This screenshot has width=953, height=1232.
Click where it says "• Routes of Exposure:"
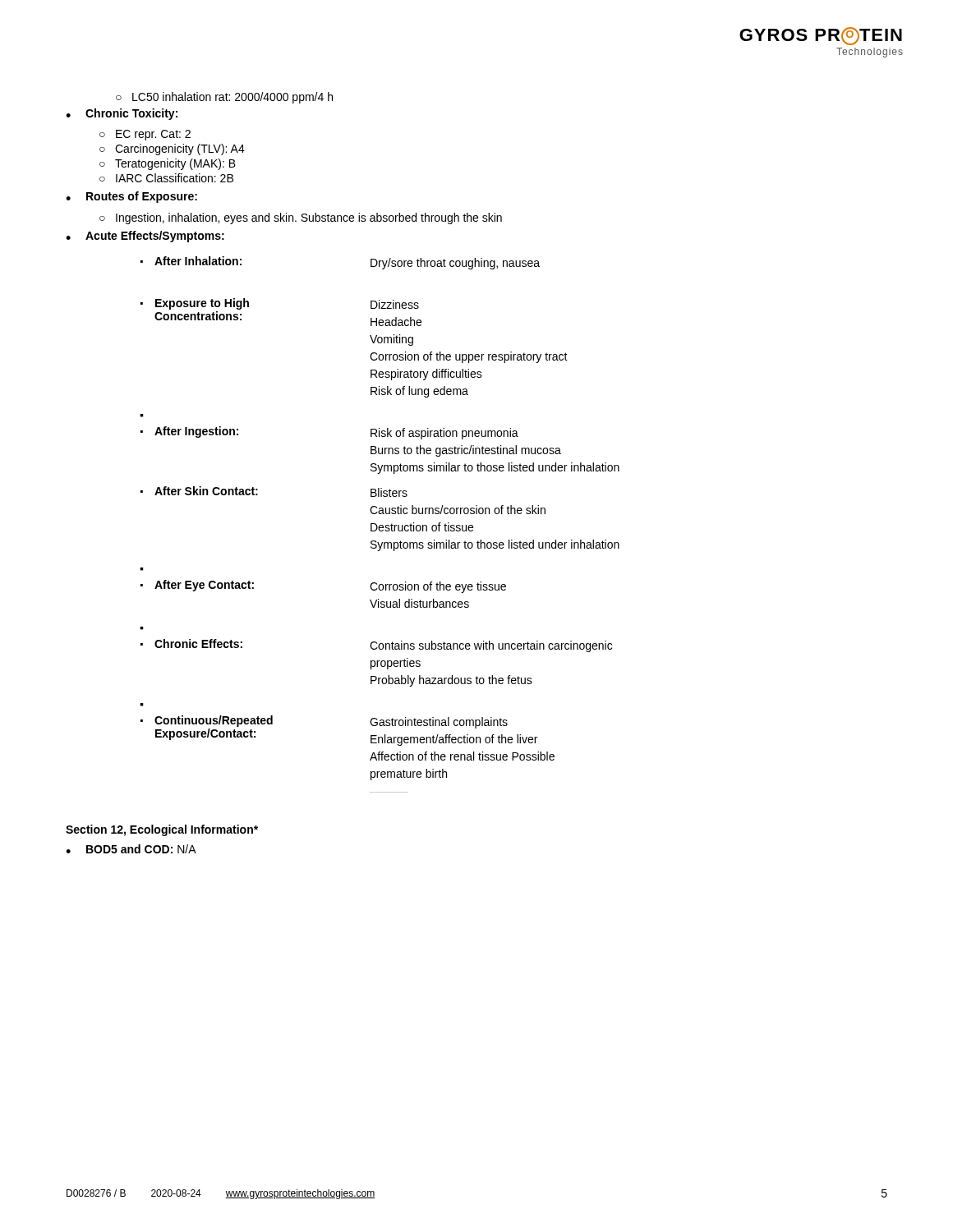click(x=131, y=197)
